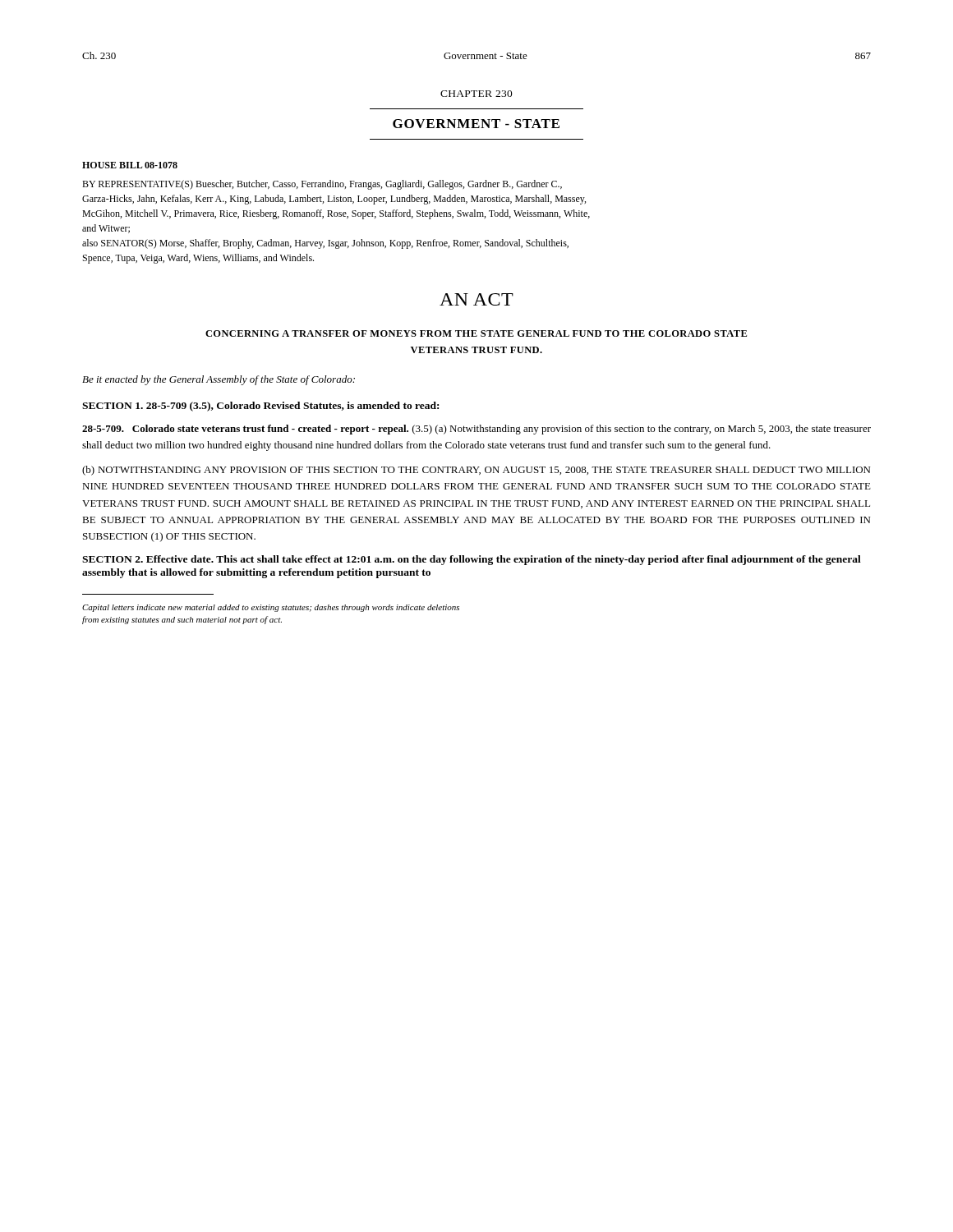
Task: Locate the footnote
Action: (x=271, y=613)
